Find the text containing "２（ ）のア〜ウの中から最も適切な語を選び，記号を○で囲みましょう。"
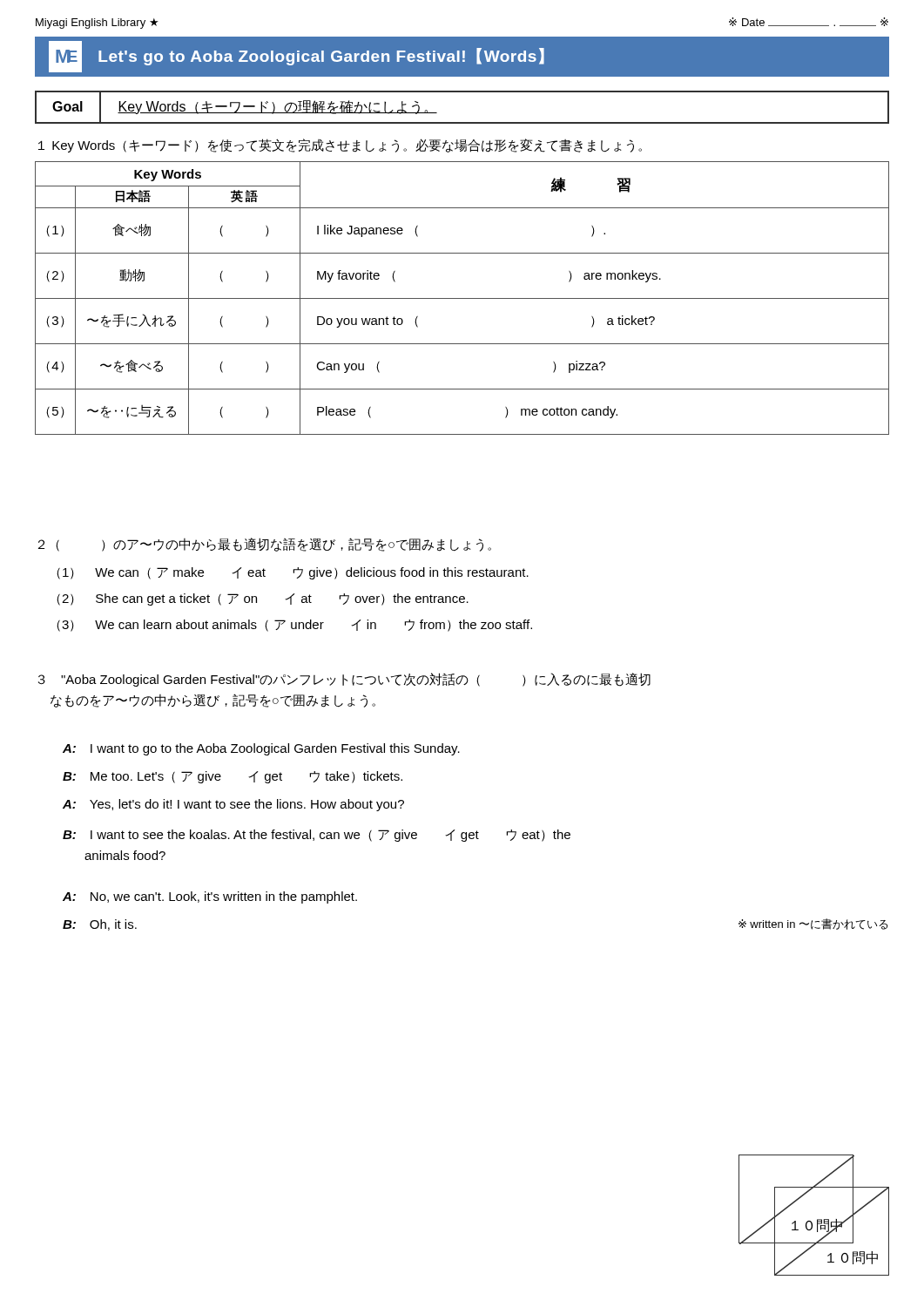Image resolution: width=924 pixels, height=1307 pixels. pyautogui.click(x=267, y=544)
